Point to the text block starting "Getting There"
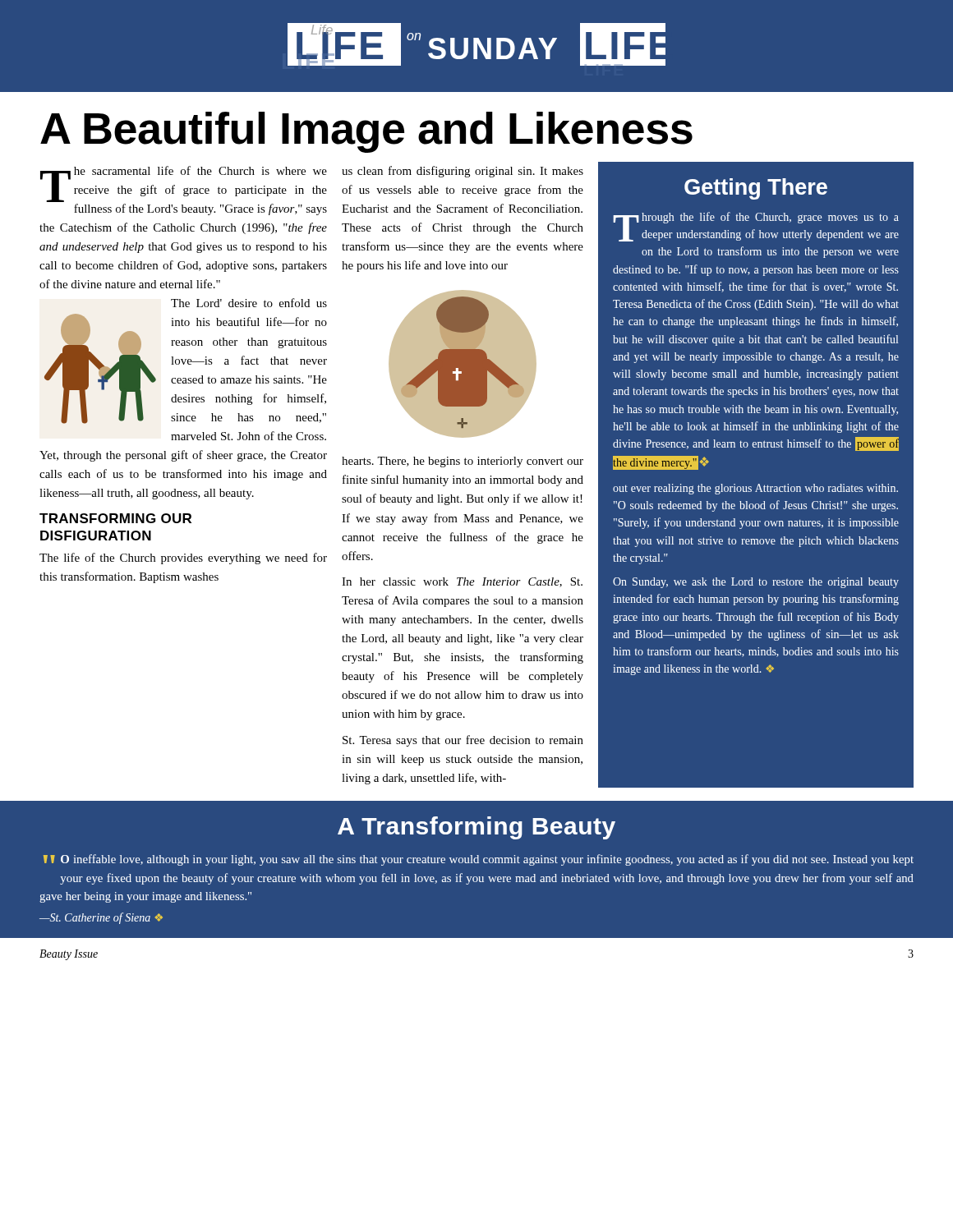Viewport: 953px width, 1232px height. [756, 187]
